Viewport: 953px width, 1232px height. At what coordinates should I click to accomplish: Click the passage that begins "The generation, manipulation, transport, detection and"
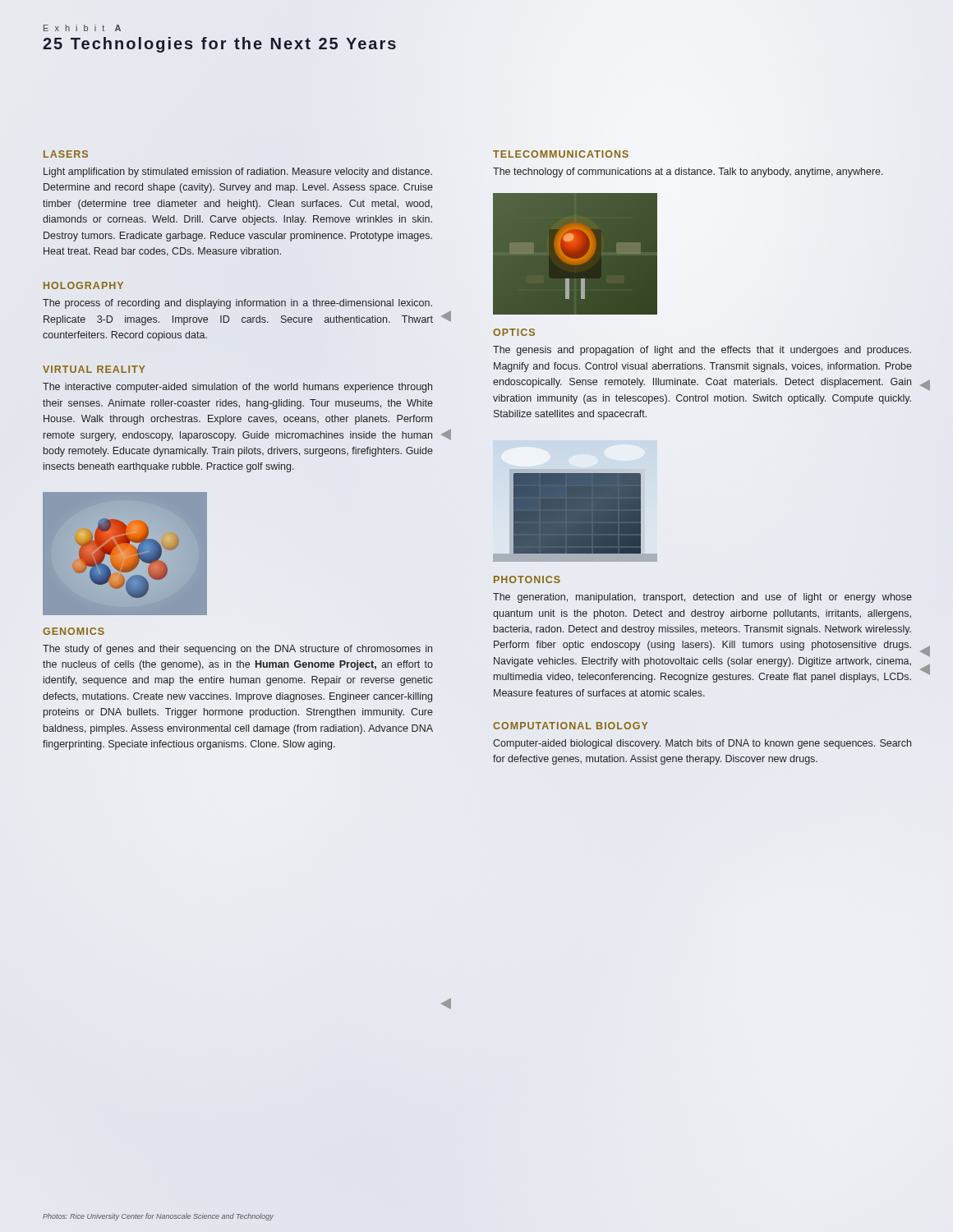pos(702,645)
